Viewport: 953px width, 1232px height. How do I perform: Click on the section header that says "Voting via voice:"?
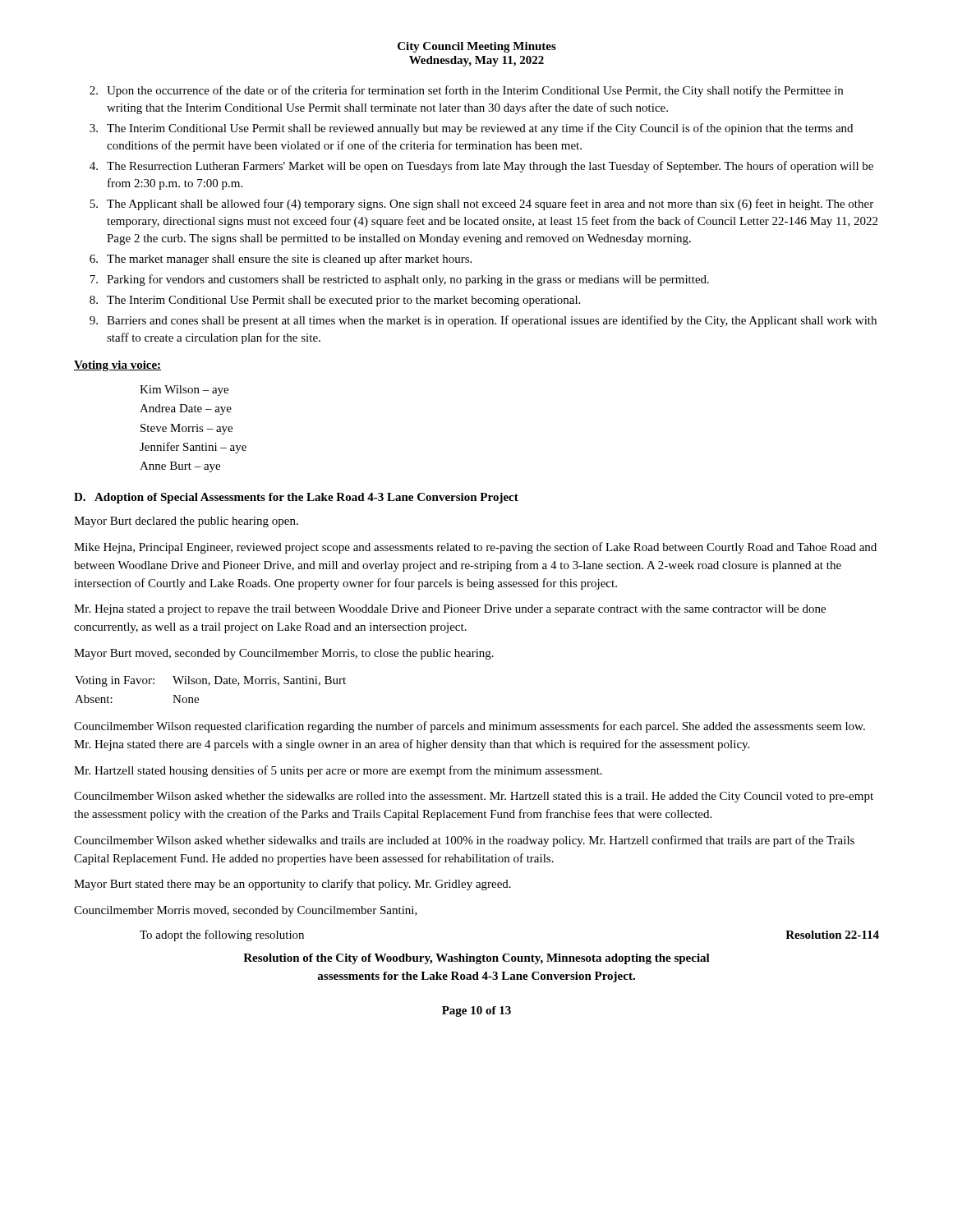(x=118, y=365)
